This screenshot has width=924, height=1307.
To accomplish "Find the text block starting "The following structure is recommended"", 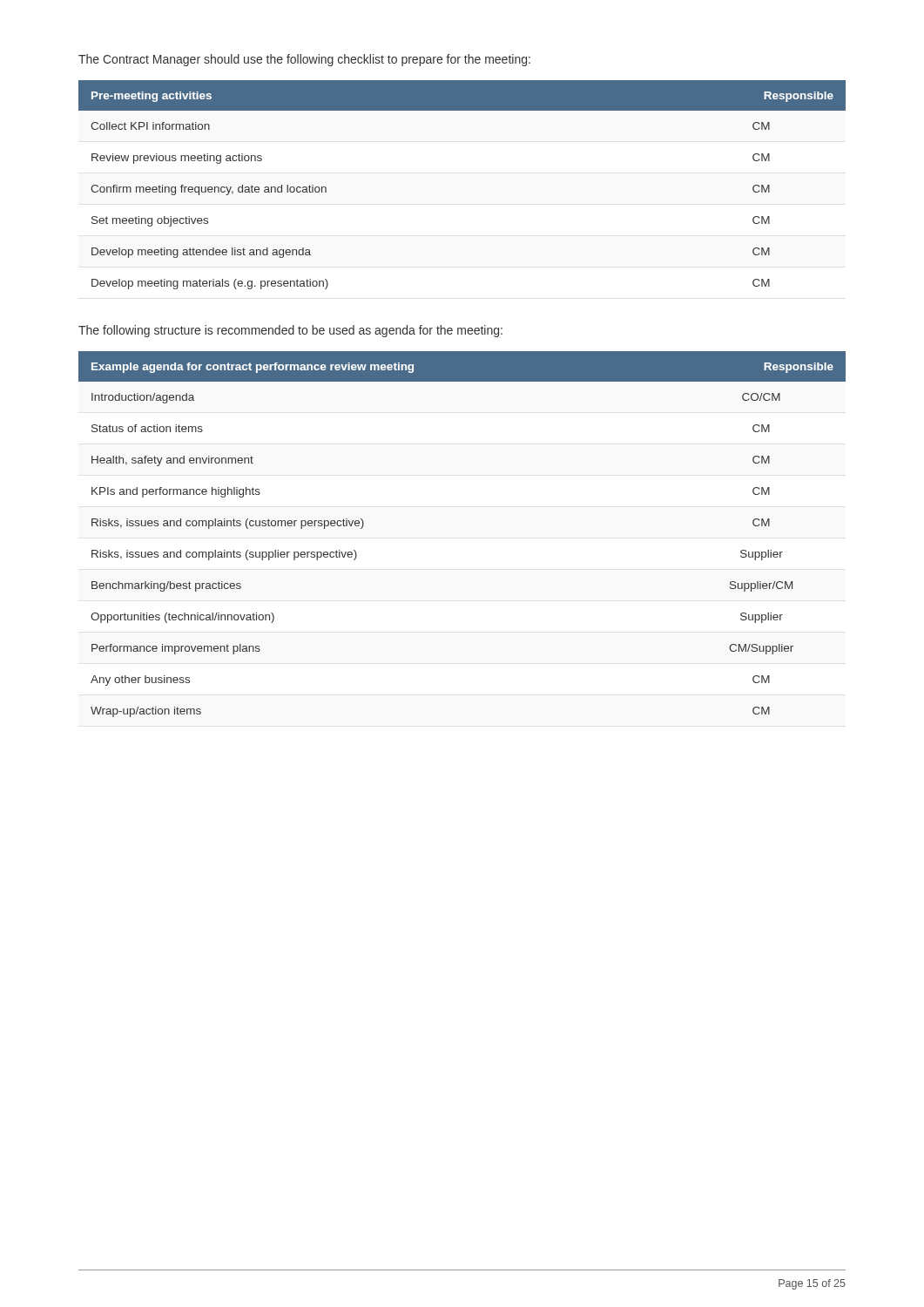I will 291,330.
